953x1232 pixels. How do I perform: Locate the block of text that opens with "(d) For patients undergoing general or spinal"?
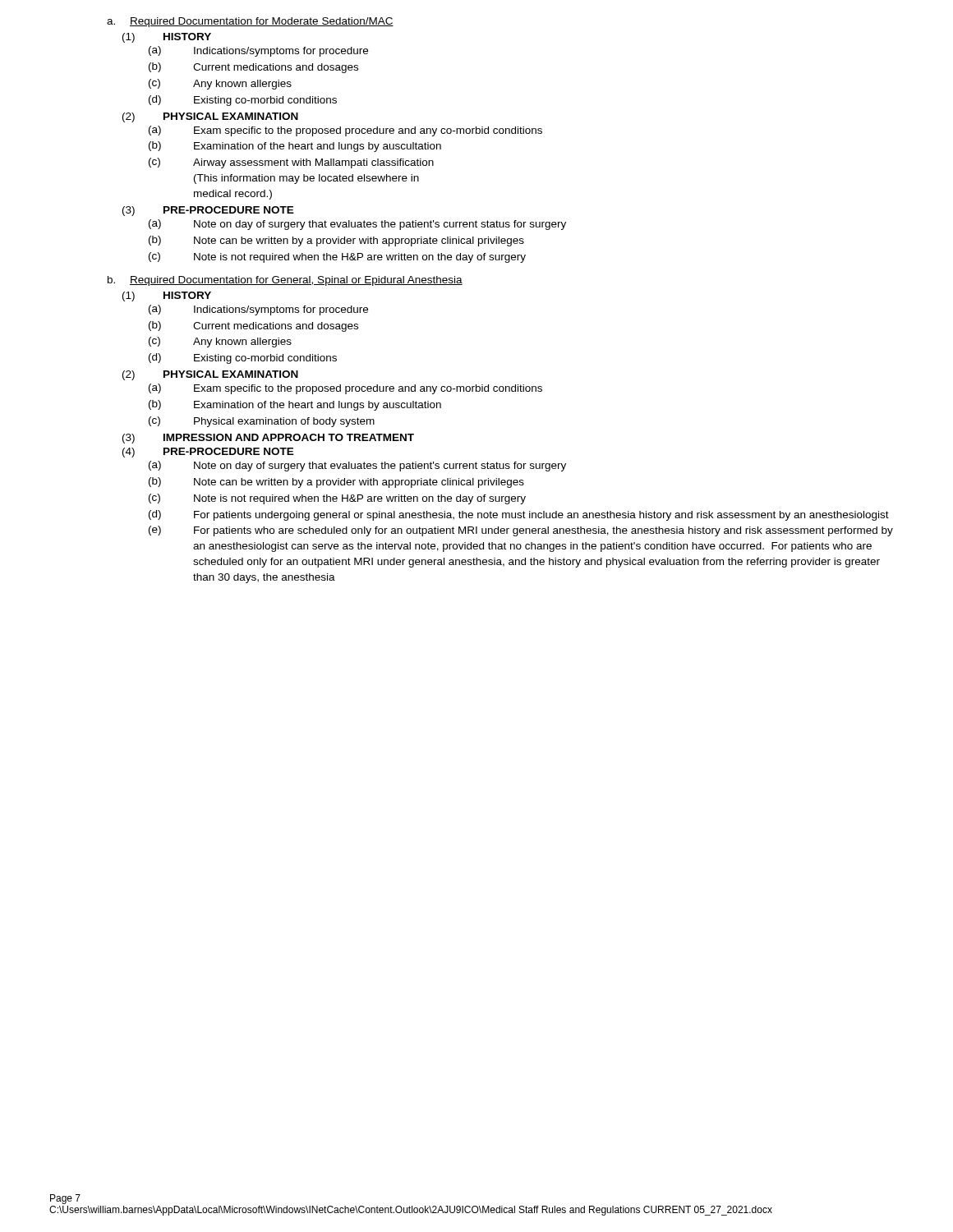505,515
